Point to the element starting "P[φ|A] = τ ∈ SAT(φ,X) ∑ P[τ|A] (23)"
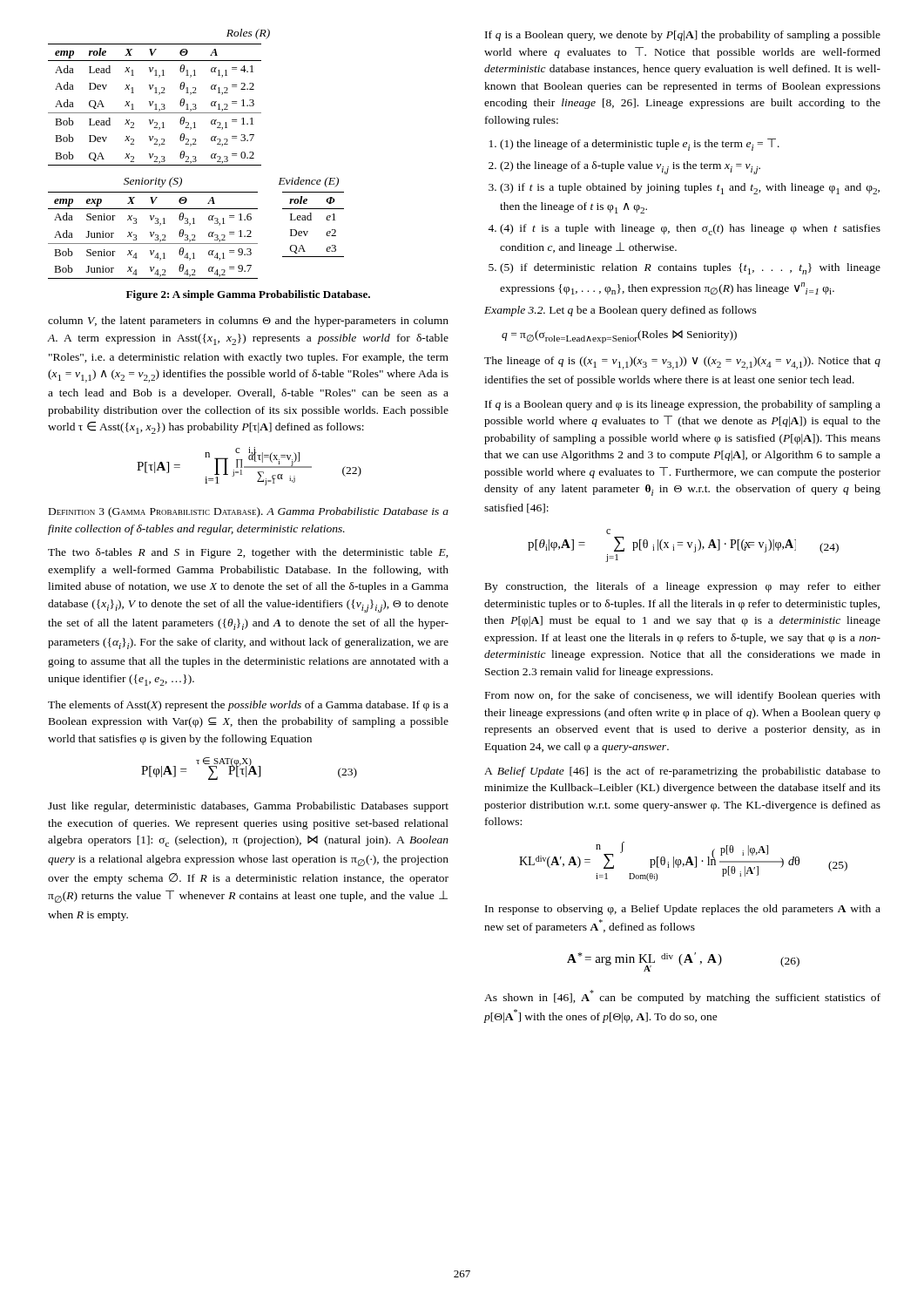 tap(248, 772)
